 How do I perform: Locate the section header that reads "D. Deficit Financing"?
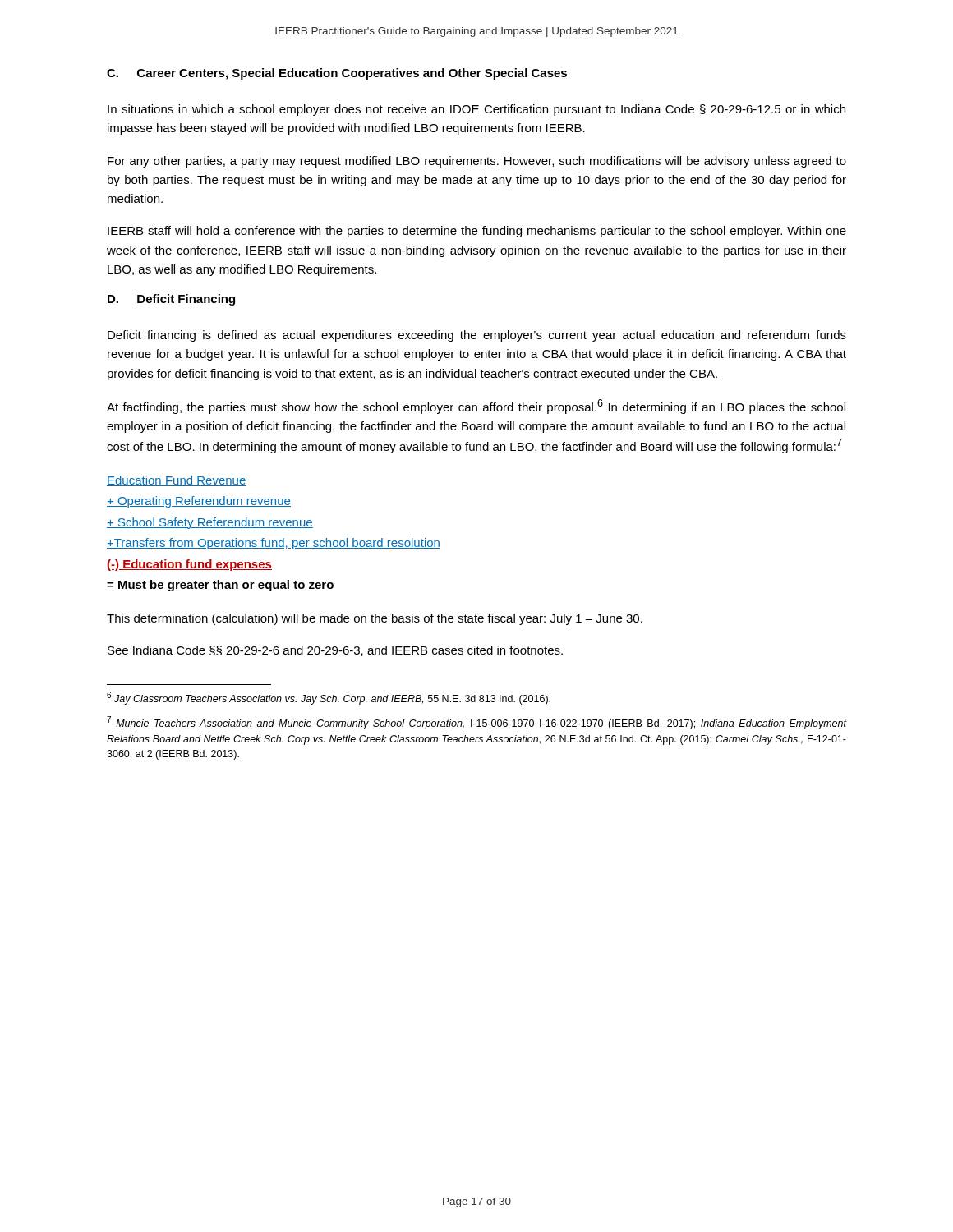[171, 299]
